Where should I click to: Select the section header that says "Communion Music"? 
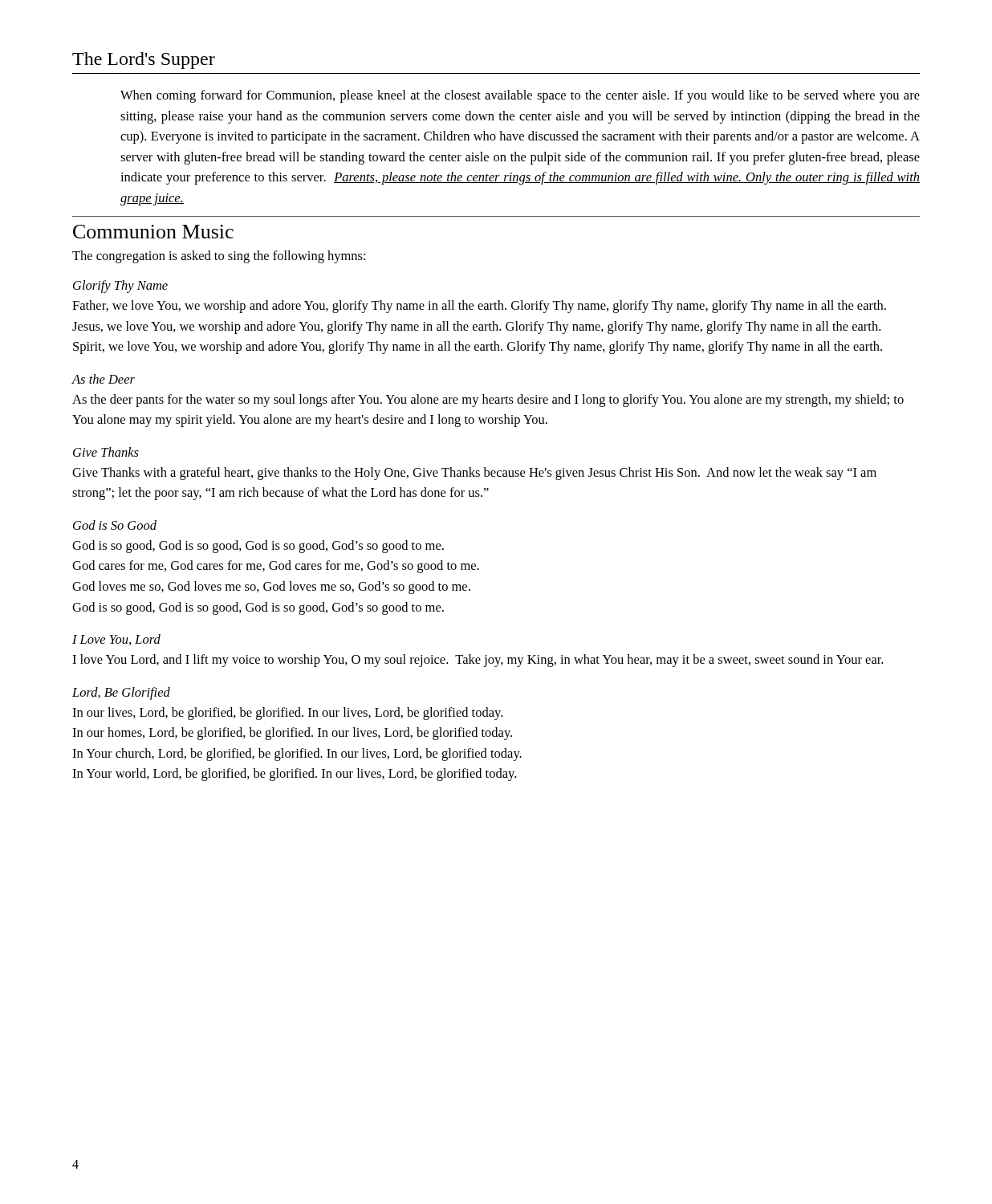[x=153, y=232]
